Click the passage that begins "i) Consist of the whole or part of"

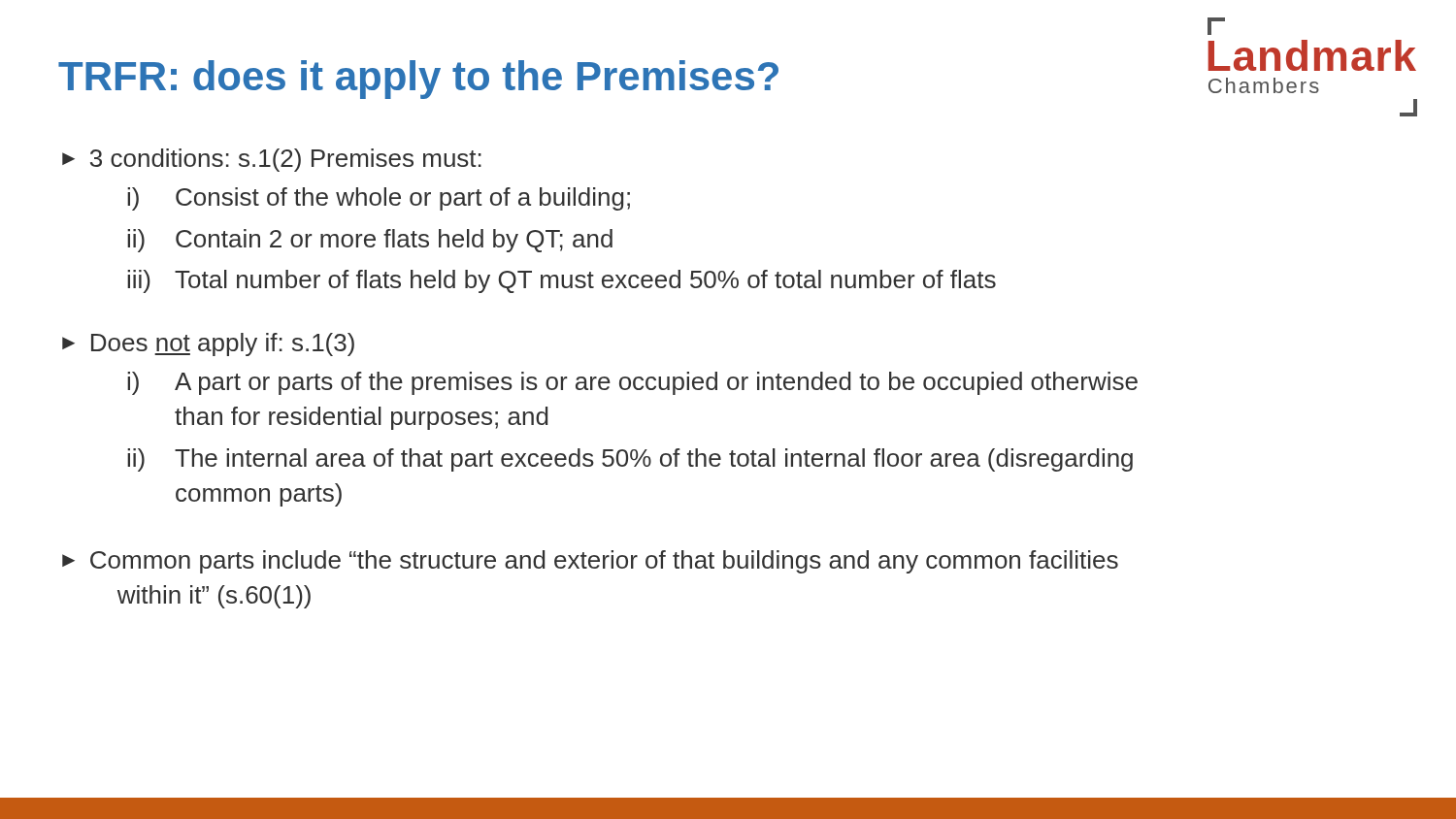coord(379,198)
